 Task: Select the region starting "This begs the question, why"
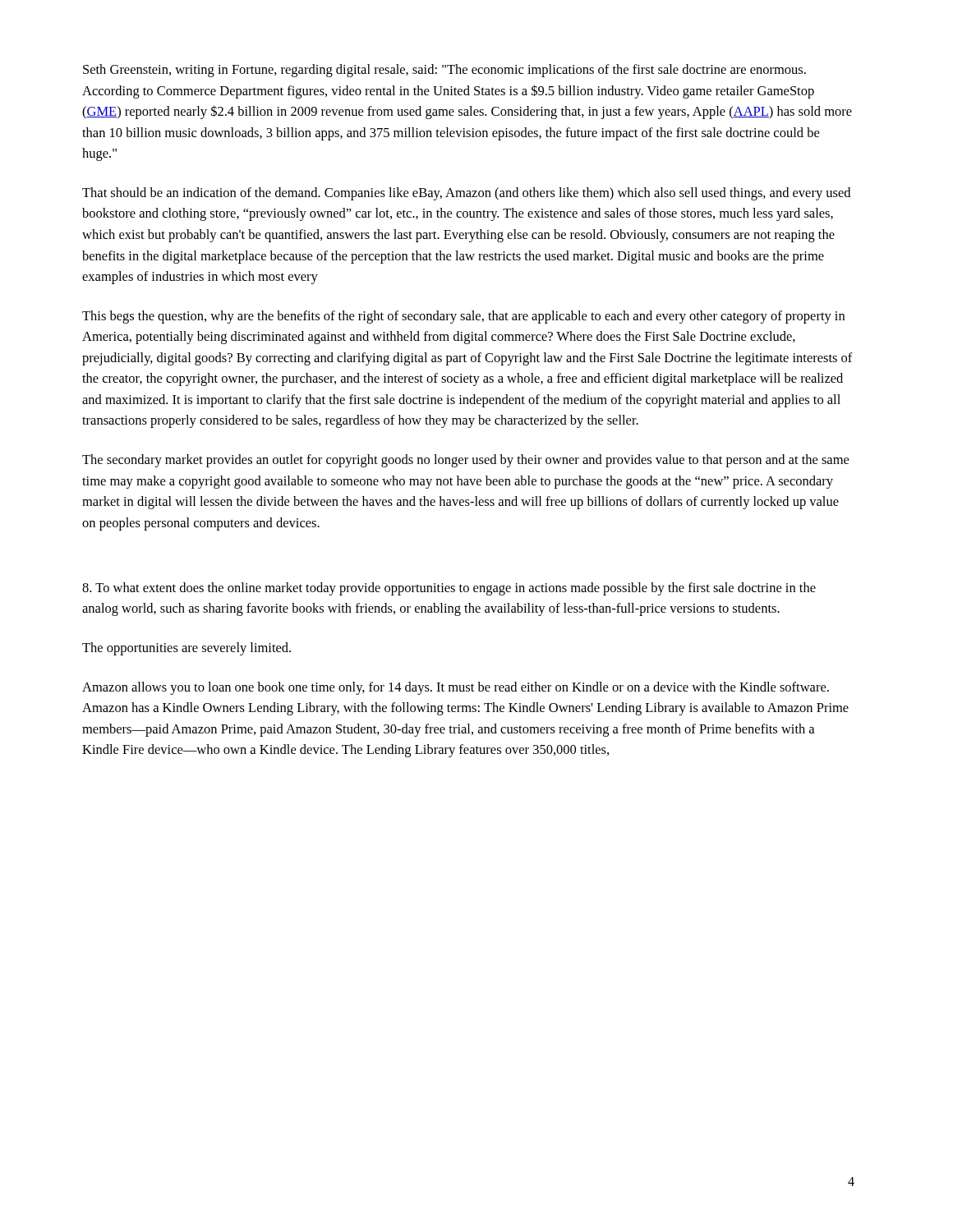467,368
